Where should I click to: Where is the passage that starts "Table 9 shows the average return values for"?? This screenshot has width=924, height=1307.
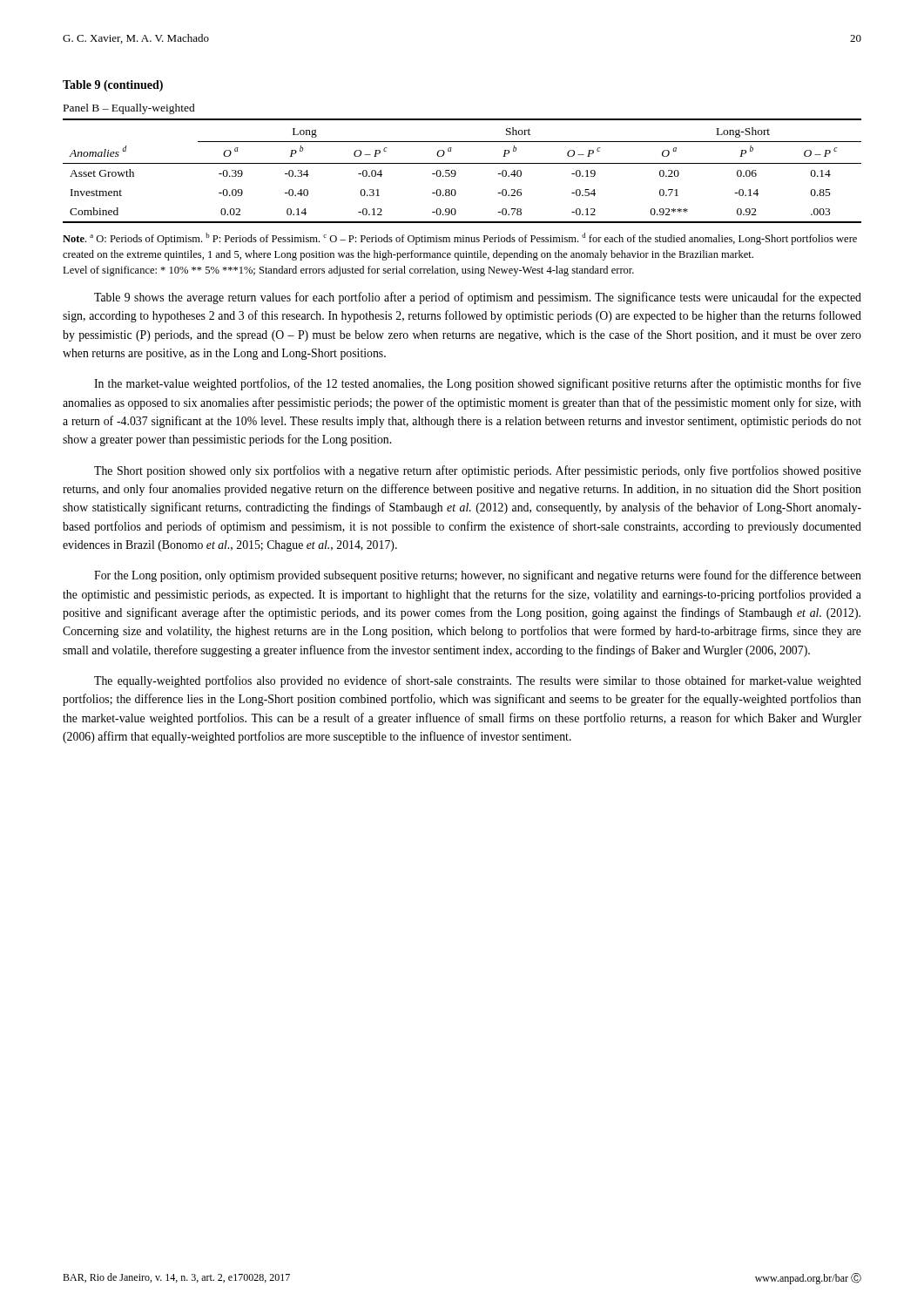(462, 326)
